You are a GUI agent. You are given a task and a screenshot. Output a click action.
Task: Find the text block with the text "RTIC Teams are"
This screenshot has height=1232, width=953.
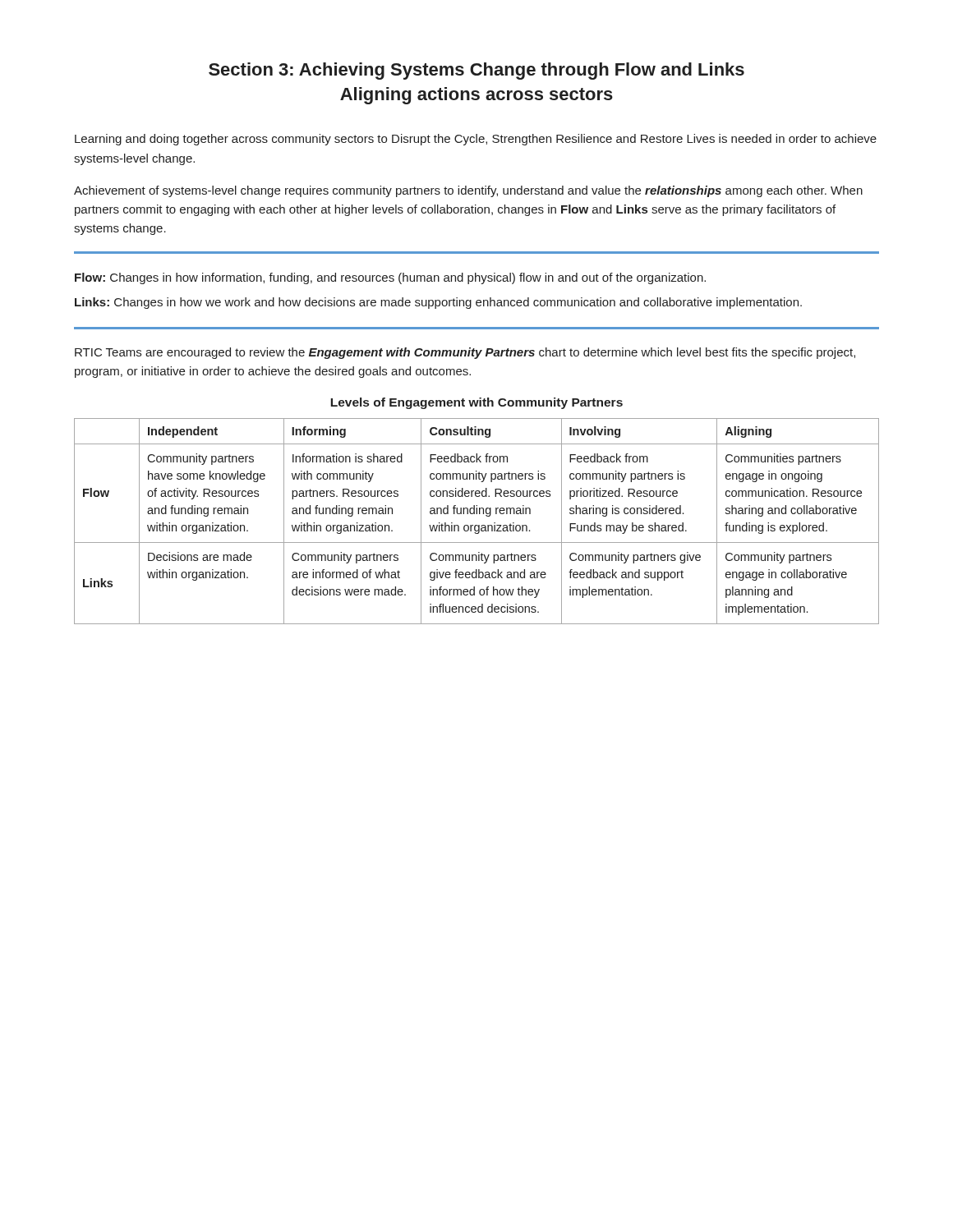click(465, 361)
